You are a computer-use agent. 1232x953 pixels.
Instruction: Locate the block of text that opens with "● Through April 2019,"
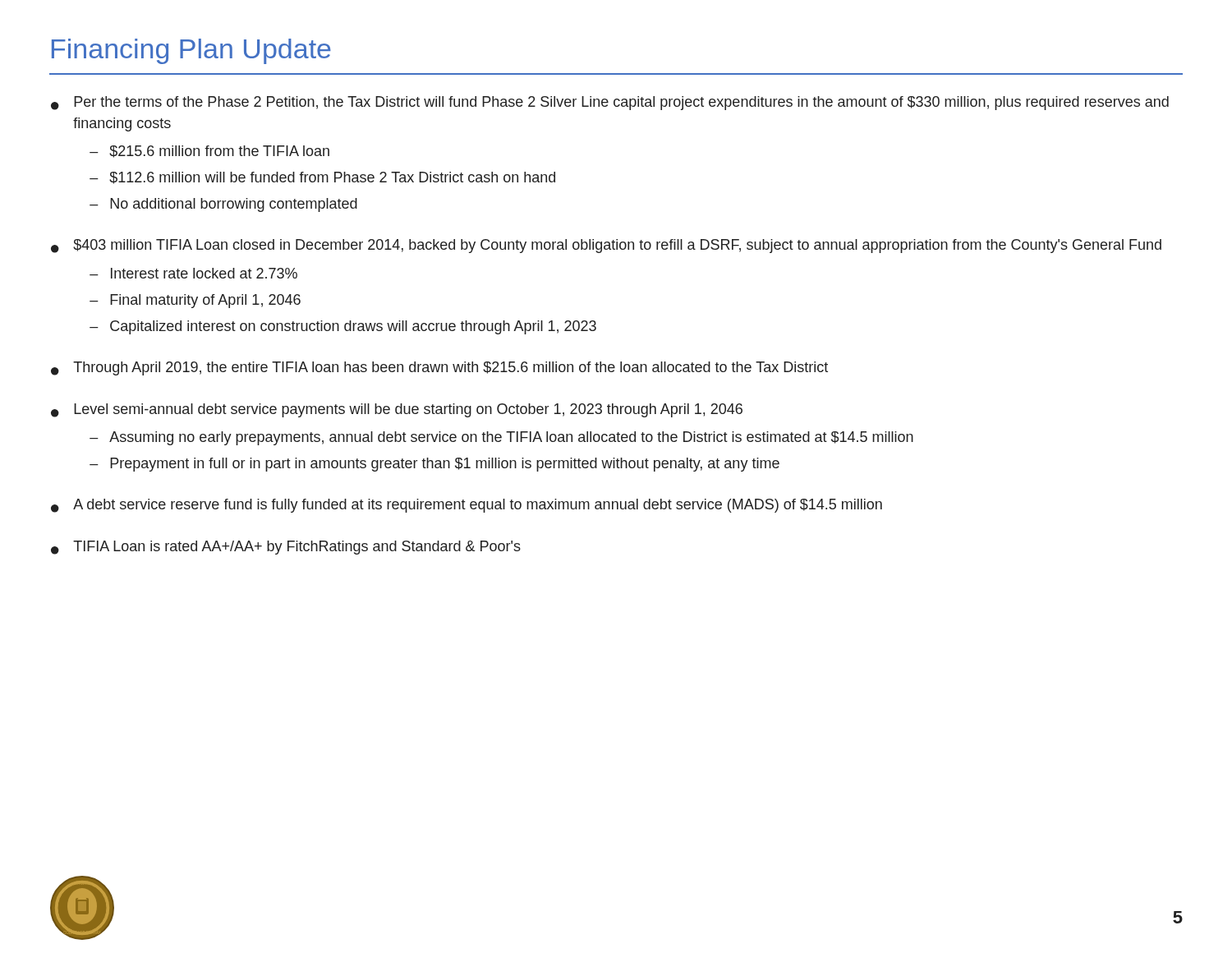pyautogui.click(x=616, y=370)
